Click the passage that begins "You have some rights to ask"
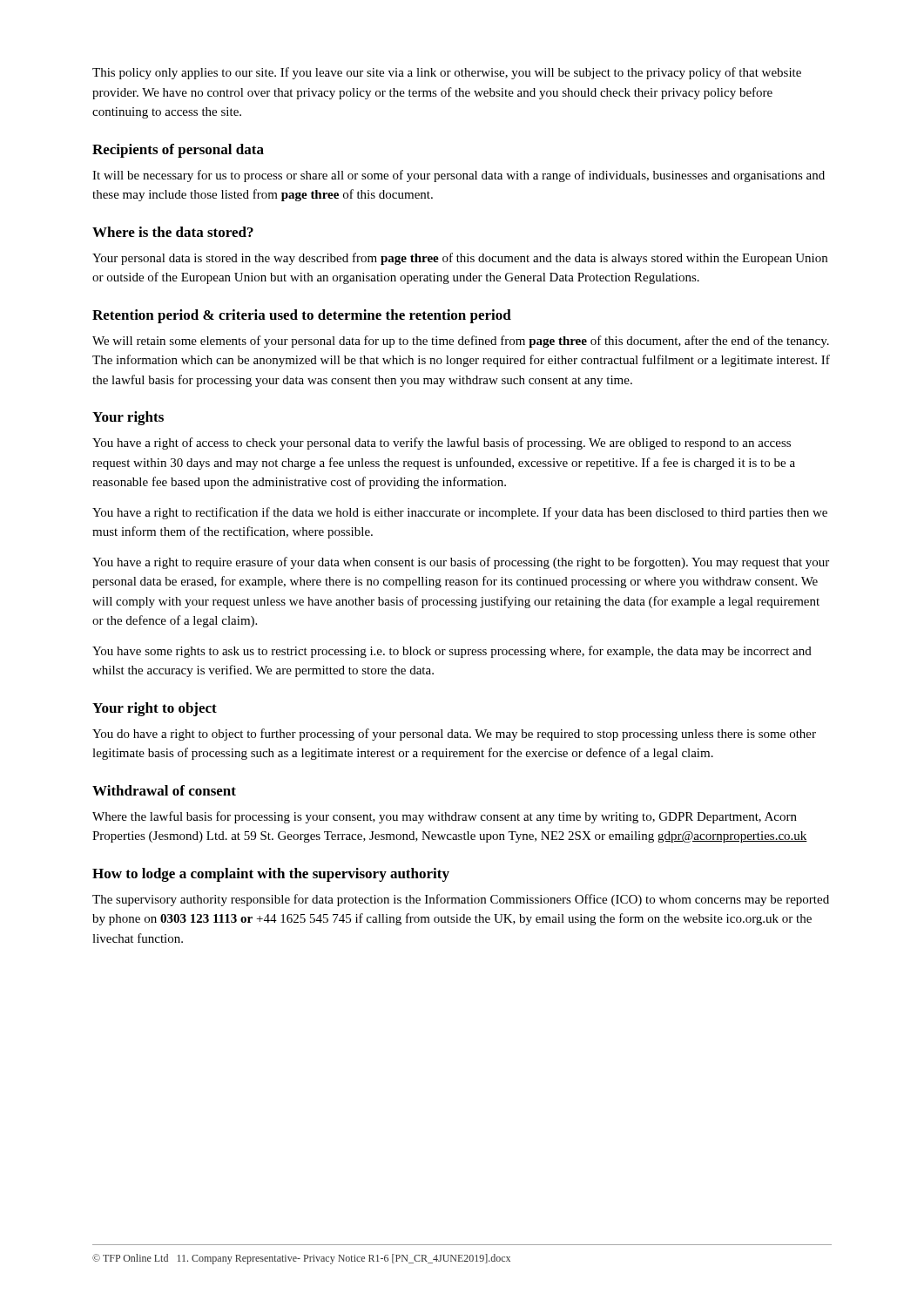 click(x=452, y=660)
